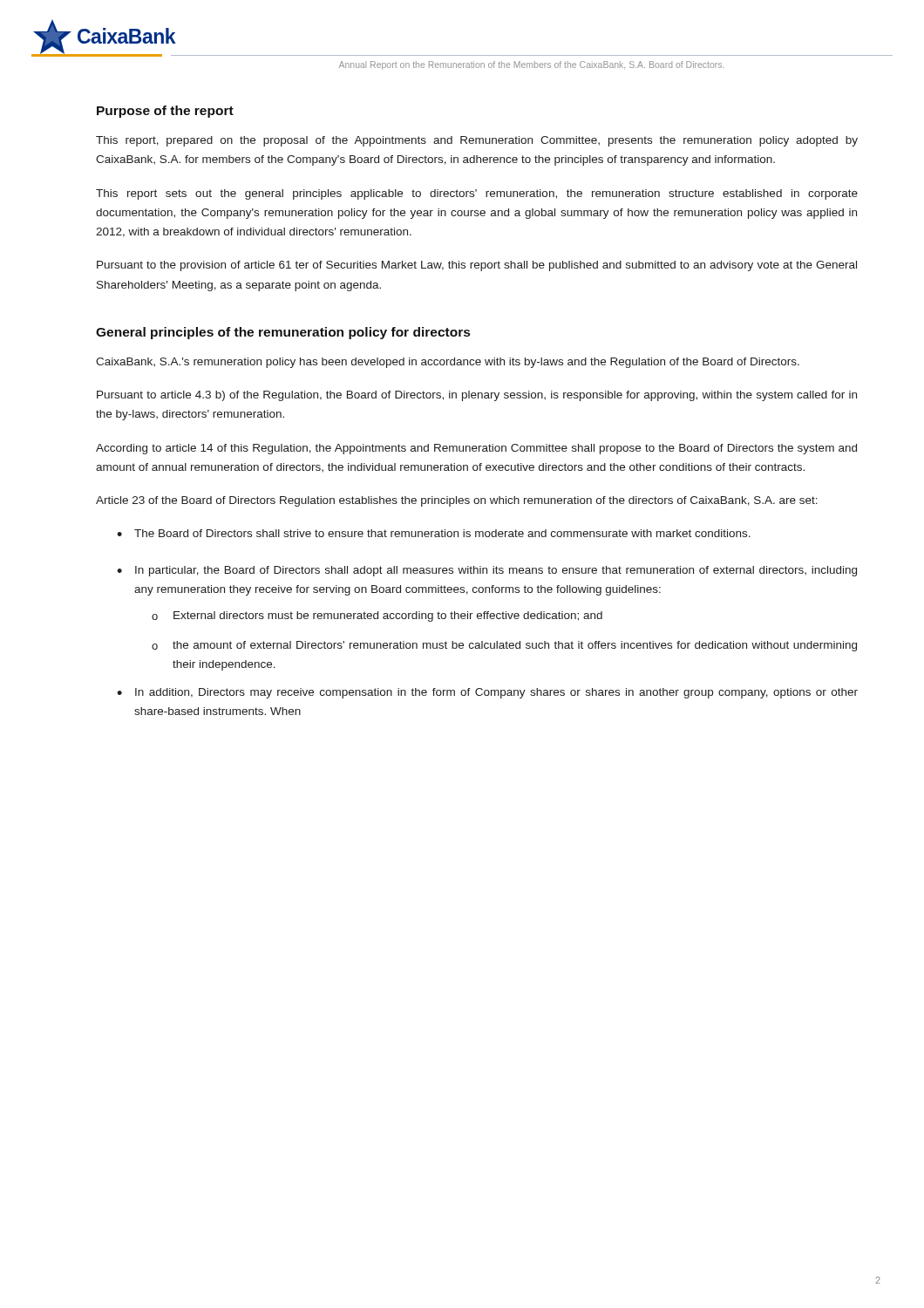The width and height of the screenshot is (924, 1308).
Task: Locate the element starting "Pursuant to article"
Action: tap(477, 404)
